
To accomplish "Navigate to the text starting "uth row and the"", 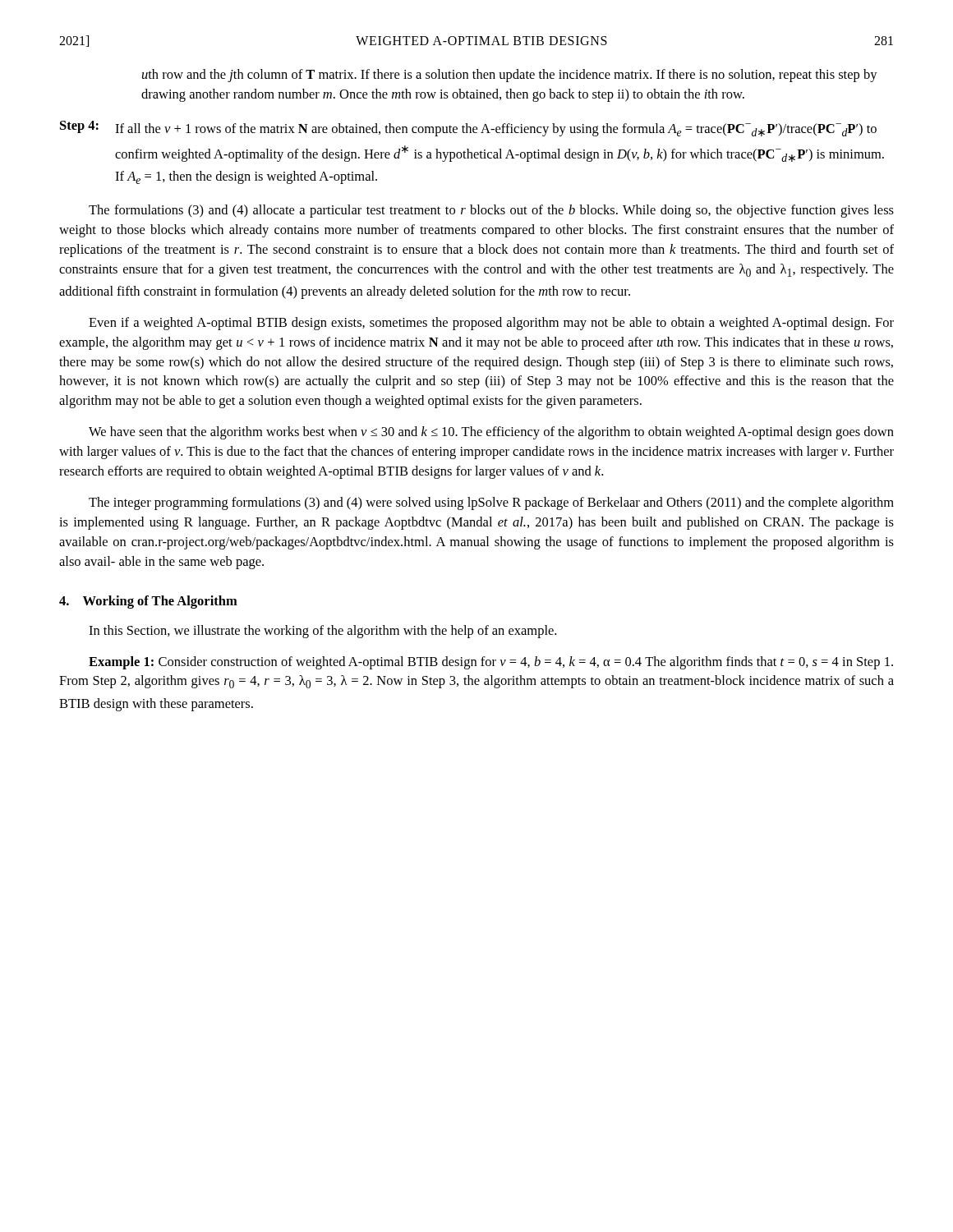I will pos(509,84).
